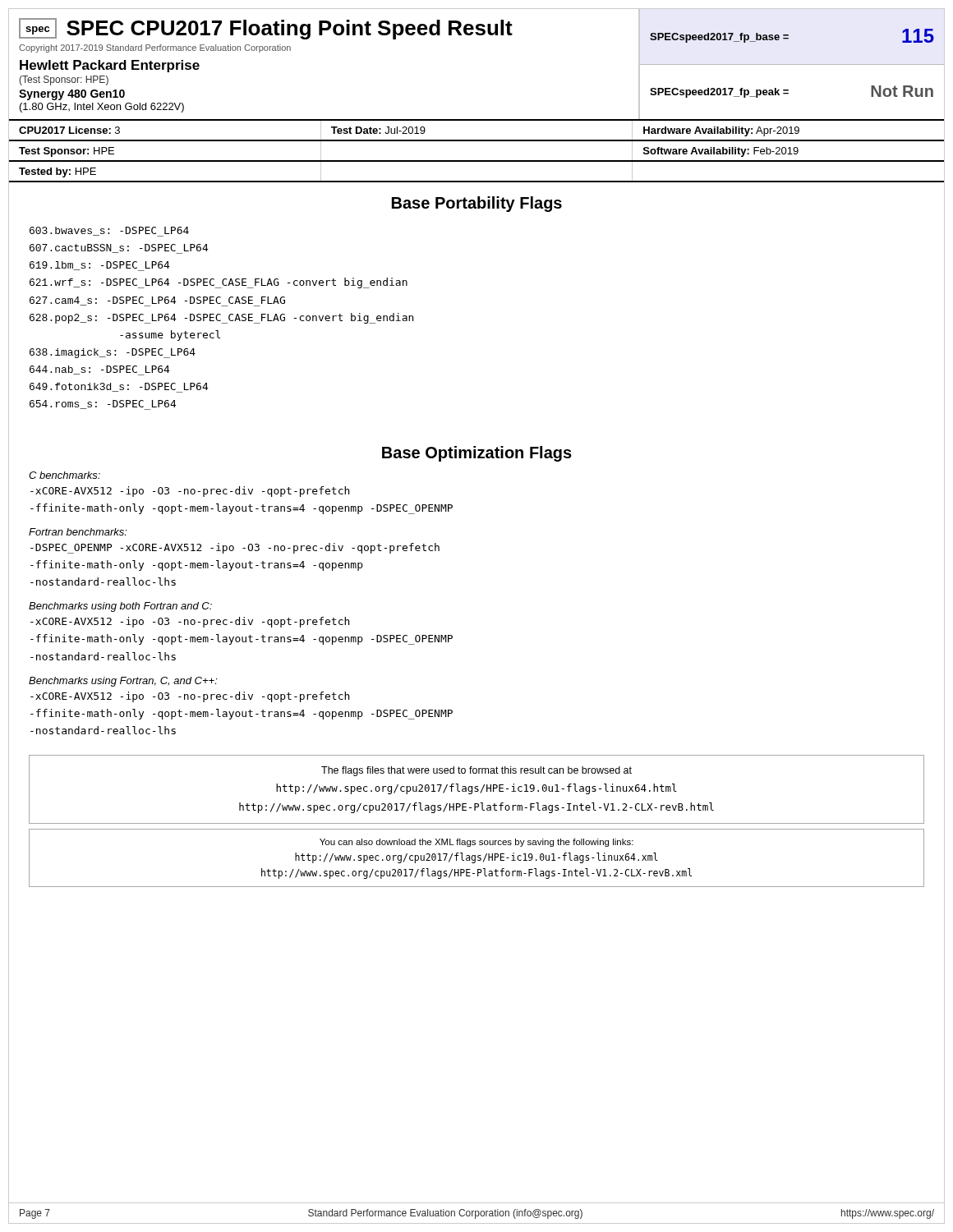Screen dimensions: 1232x953
Task: Find the text with the text "Fortran benchmarks:"
Action: point(78,532)
